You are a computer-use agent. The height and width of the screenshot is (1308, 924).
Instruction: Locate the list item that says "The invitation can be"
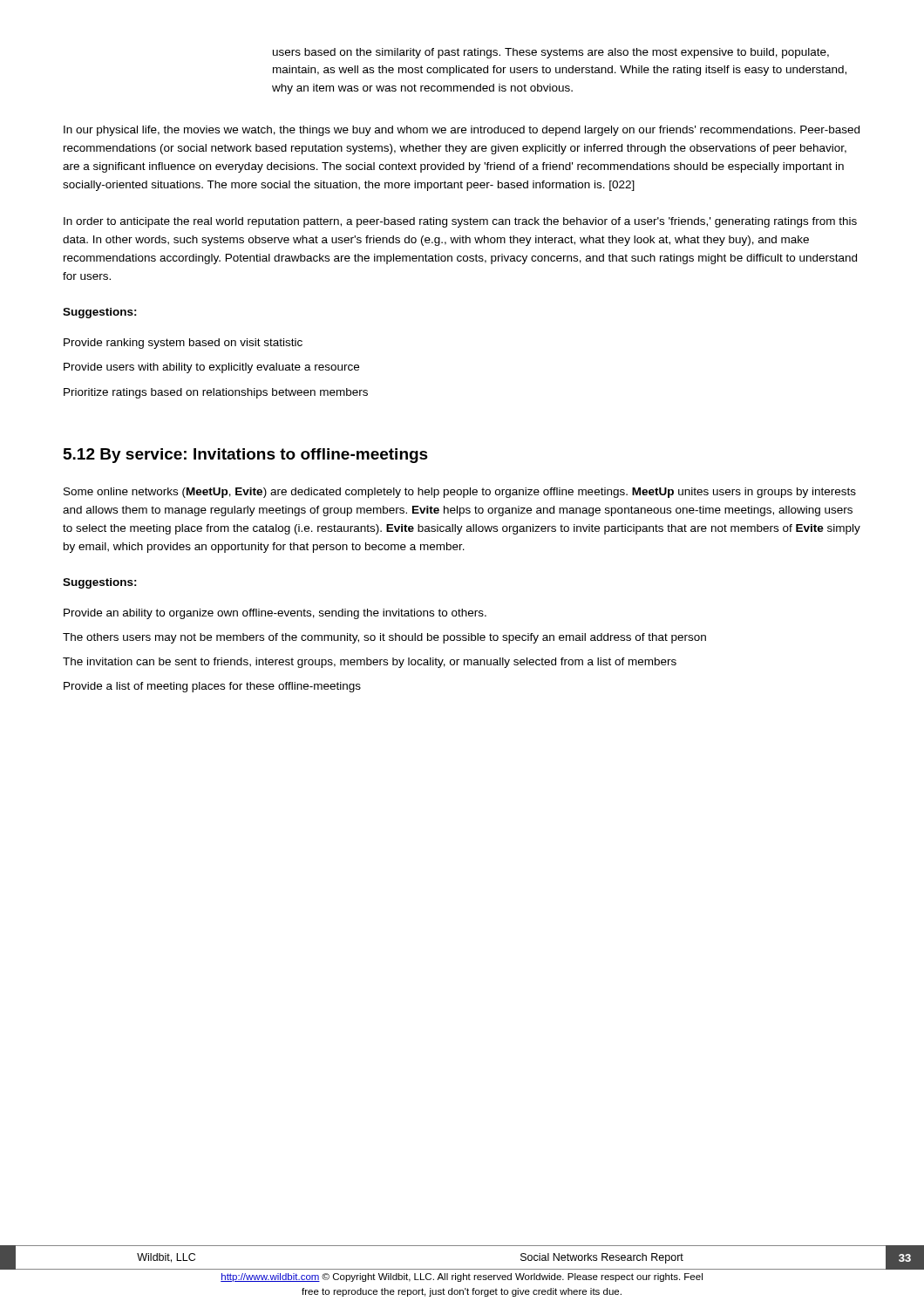click(x=370, y=661)
